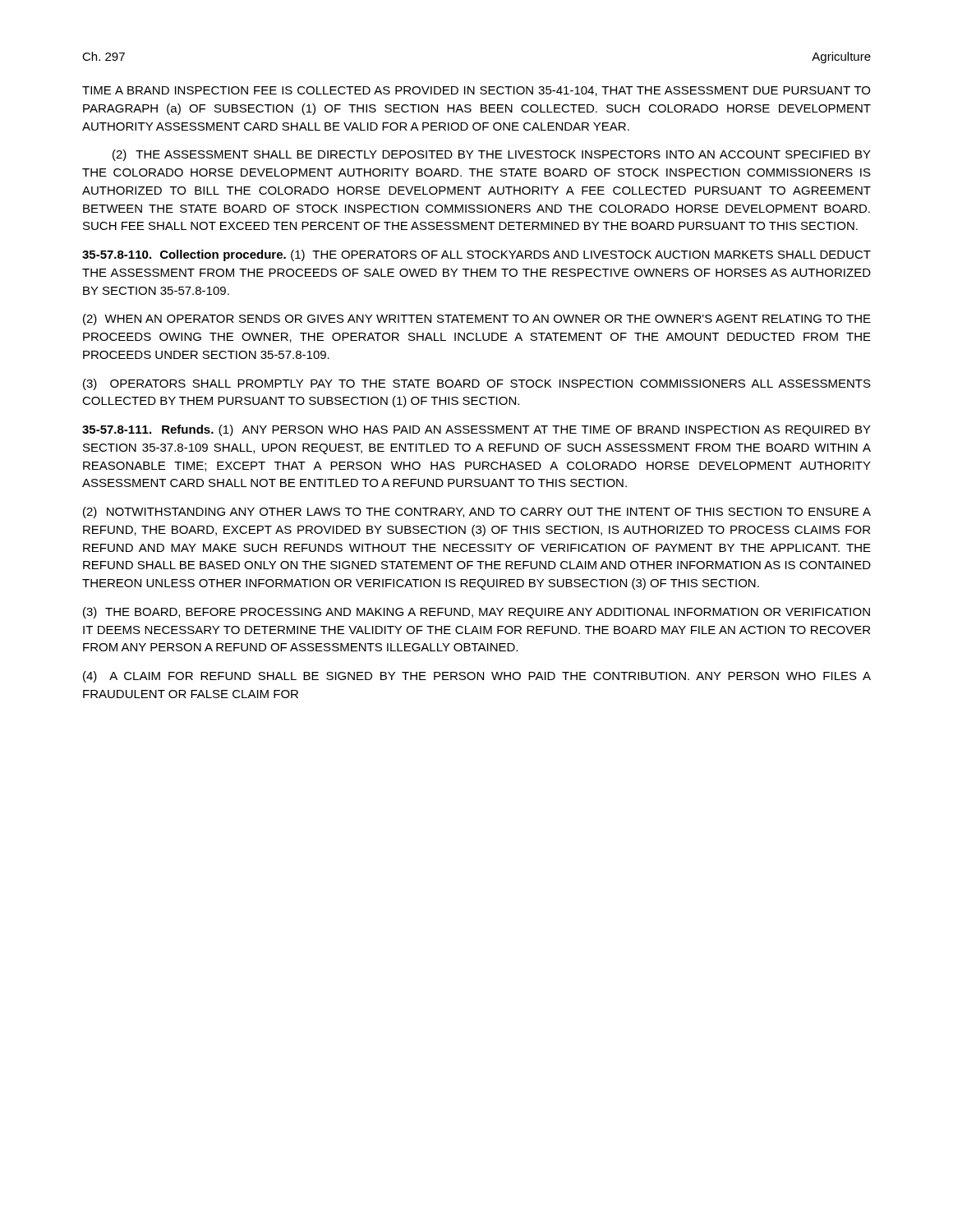Where is the passage that starts "(3) OPERATORS SHALL"?

(x=476, y=392)
